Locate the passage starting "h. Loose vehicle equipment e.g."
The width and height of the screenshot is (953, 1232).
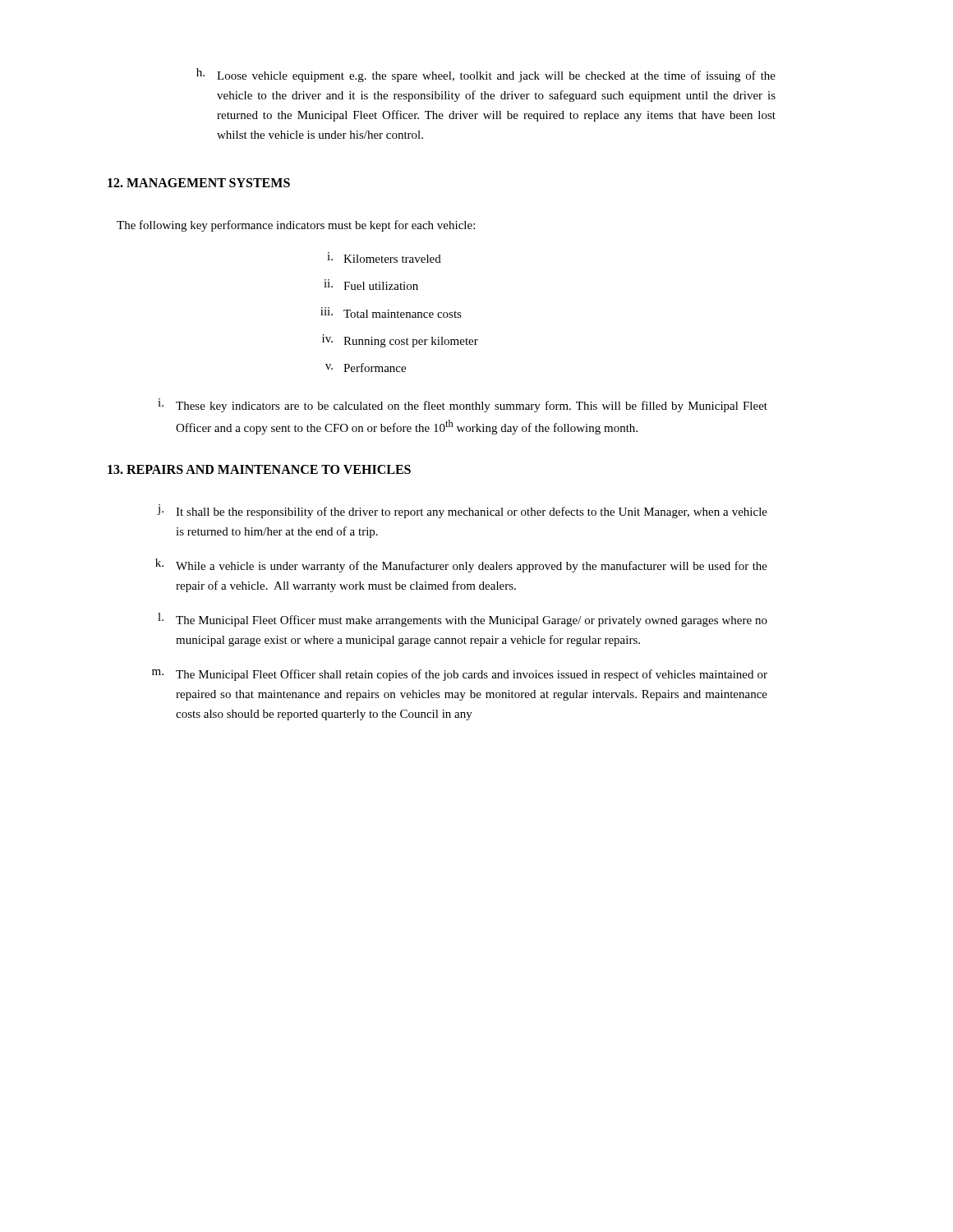click(x=441, y=105)
